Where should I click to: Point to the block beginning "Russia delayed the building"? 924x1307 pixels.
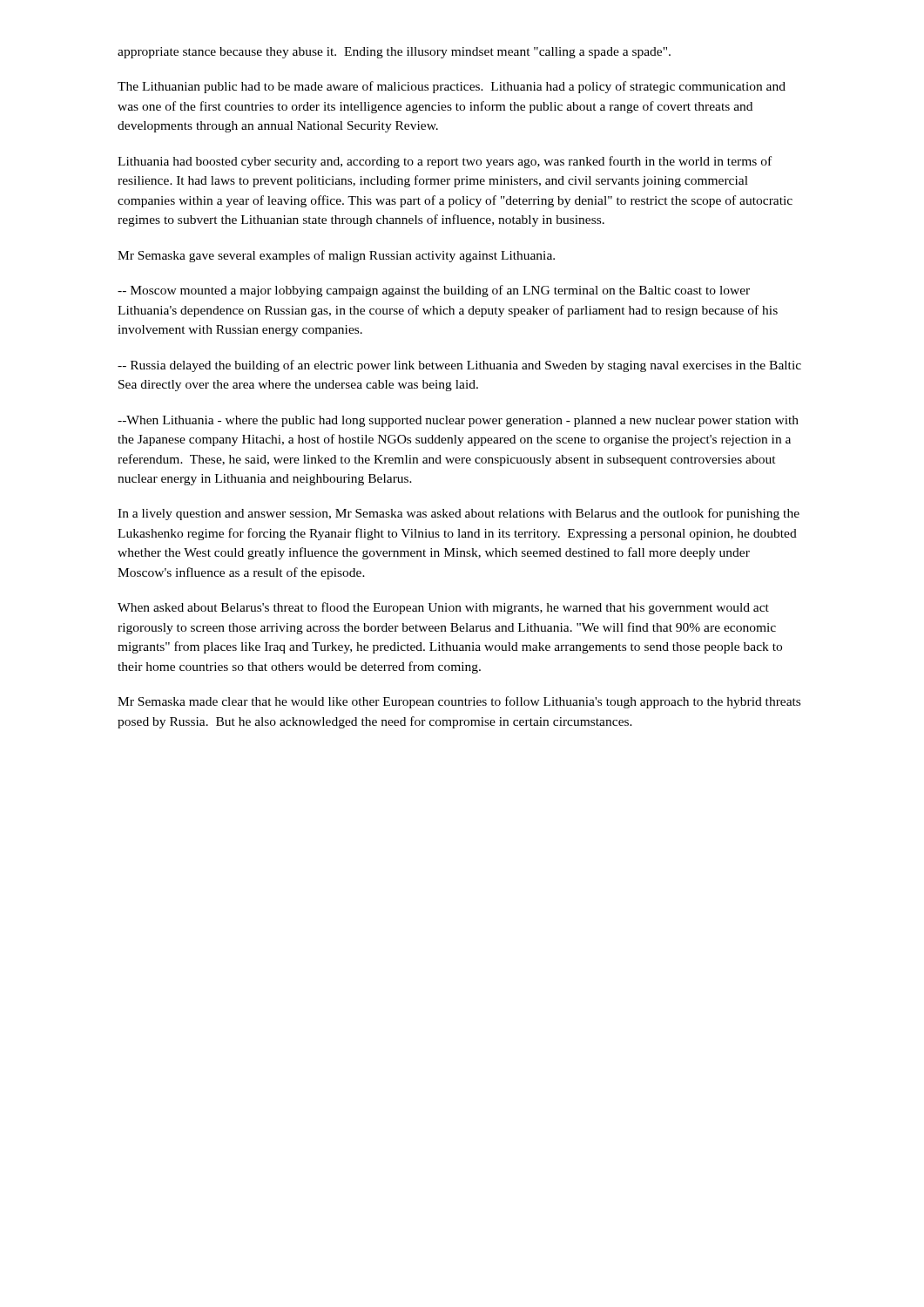pyautogui.click(x=459, y=374)
